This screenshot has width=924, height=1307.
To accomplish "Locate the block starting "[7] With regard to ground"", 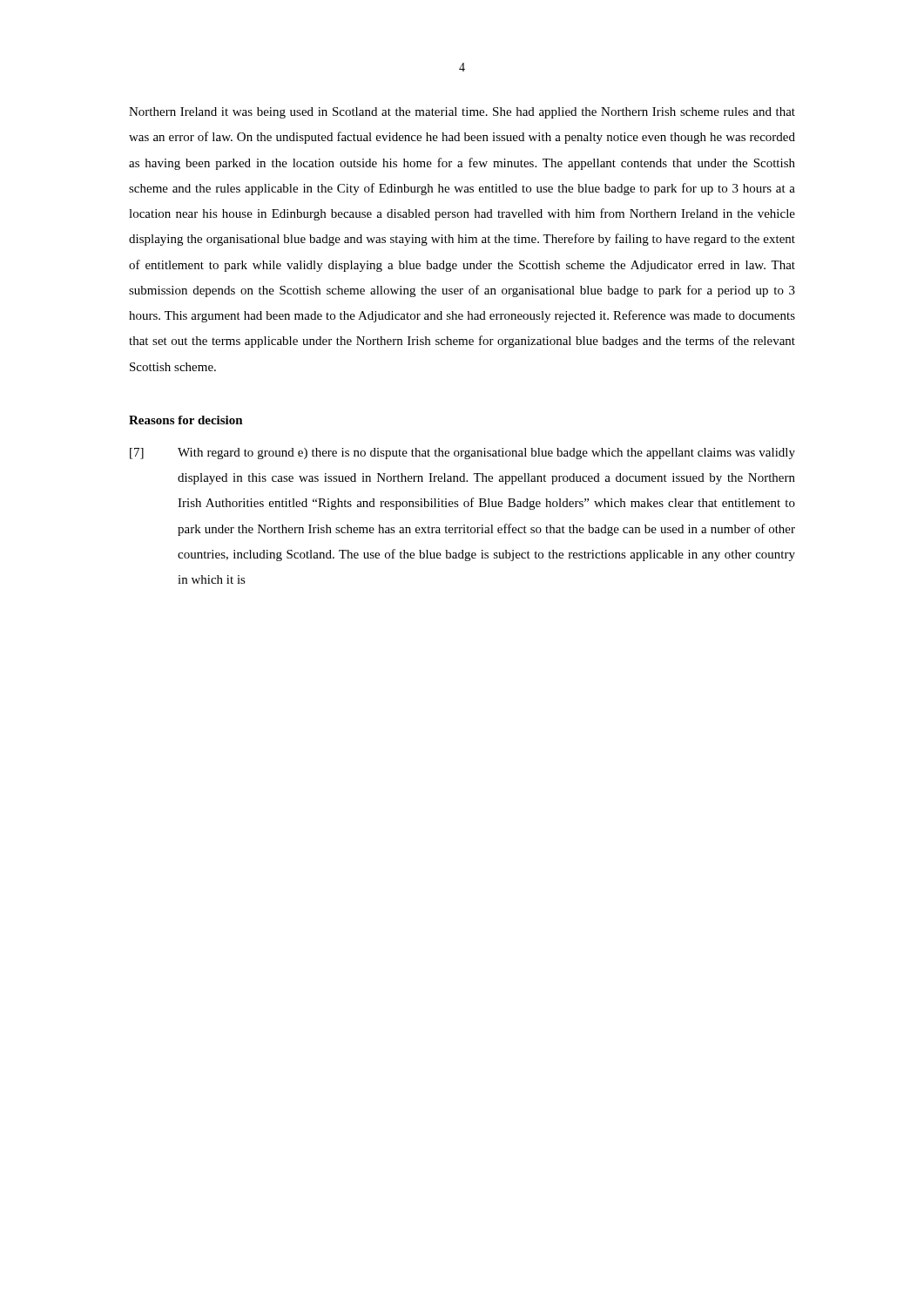I will pos(462,516).
